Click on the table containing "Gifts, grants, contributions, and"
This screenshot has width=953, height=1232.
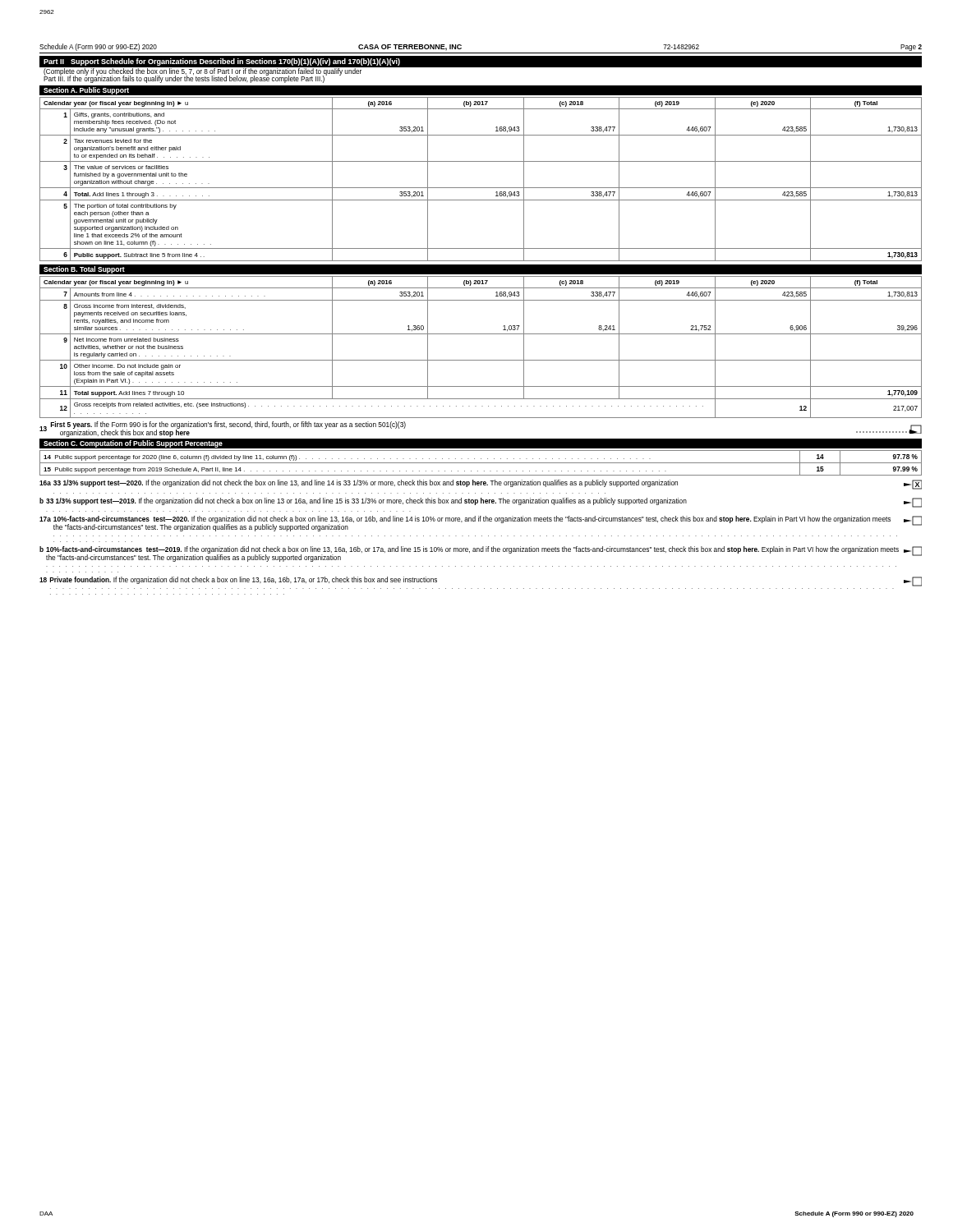point(481,179)
